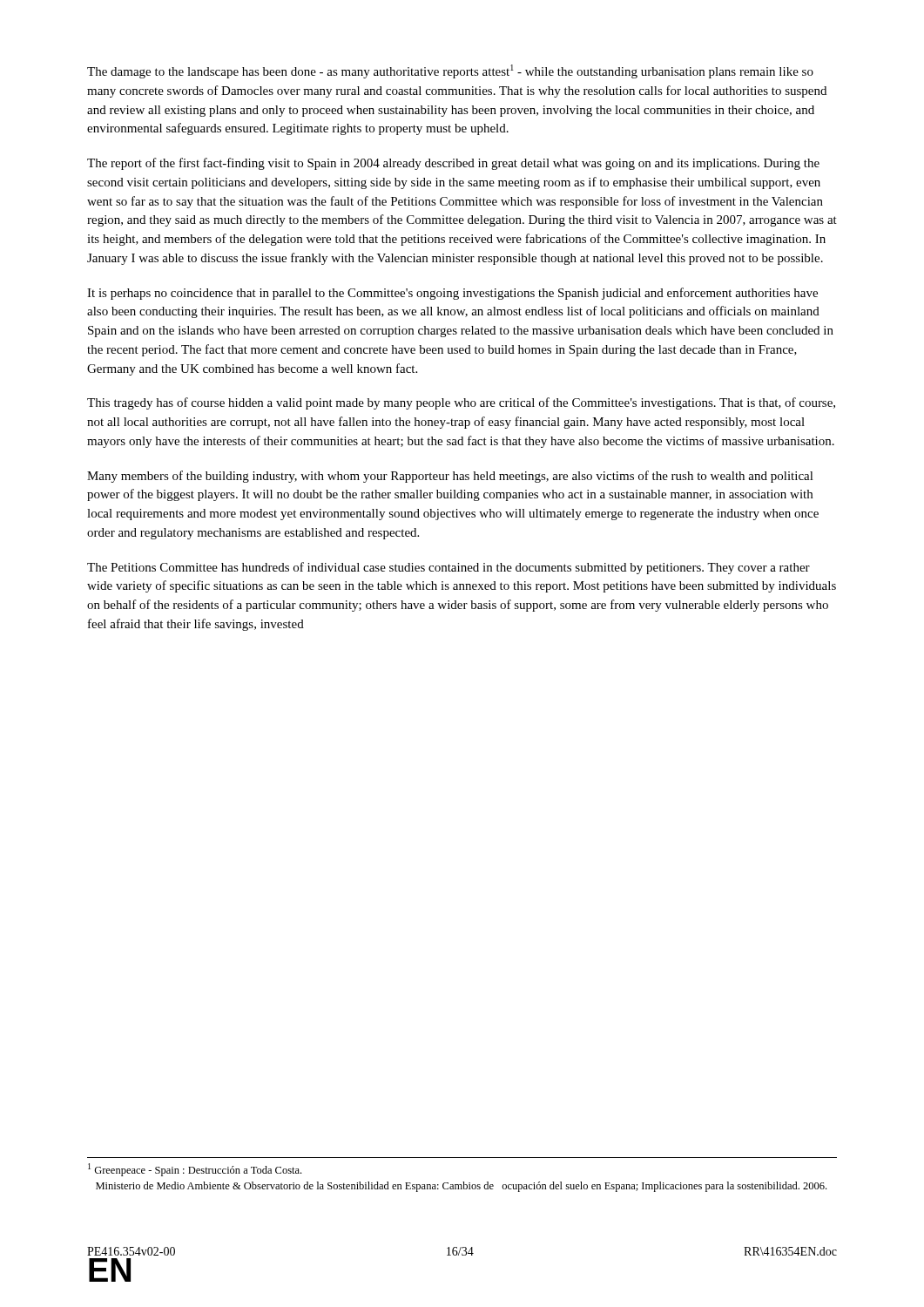The width and height of the screenshot is (924, 1307).
Task: Click on the passage starting "The damage to the landscape has been"
Action: [x=457, y=99]
